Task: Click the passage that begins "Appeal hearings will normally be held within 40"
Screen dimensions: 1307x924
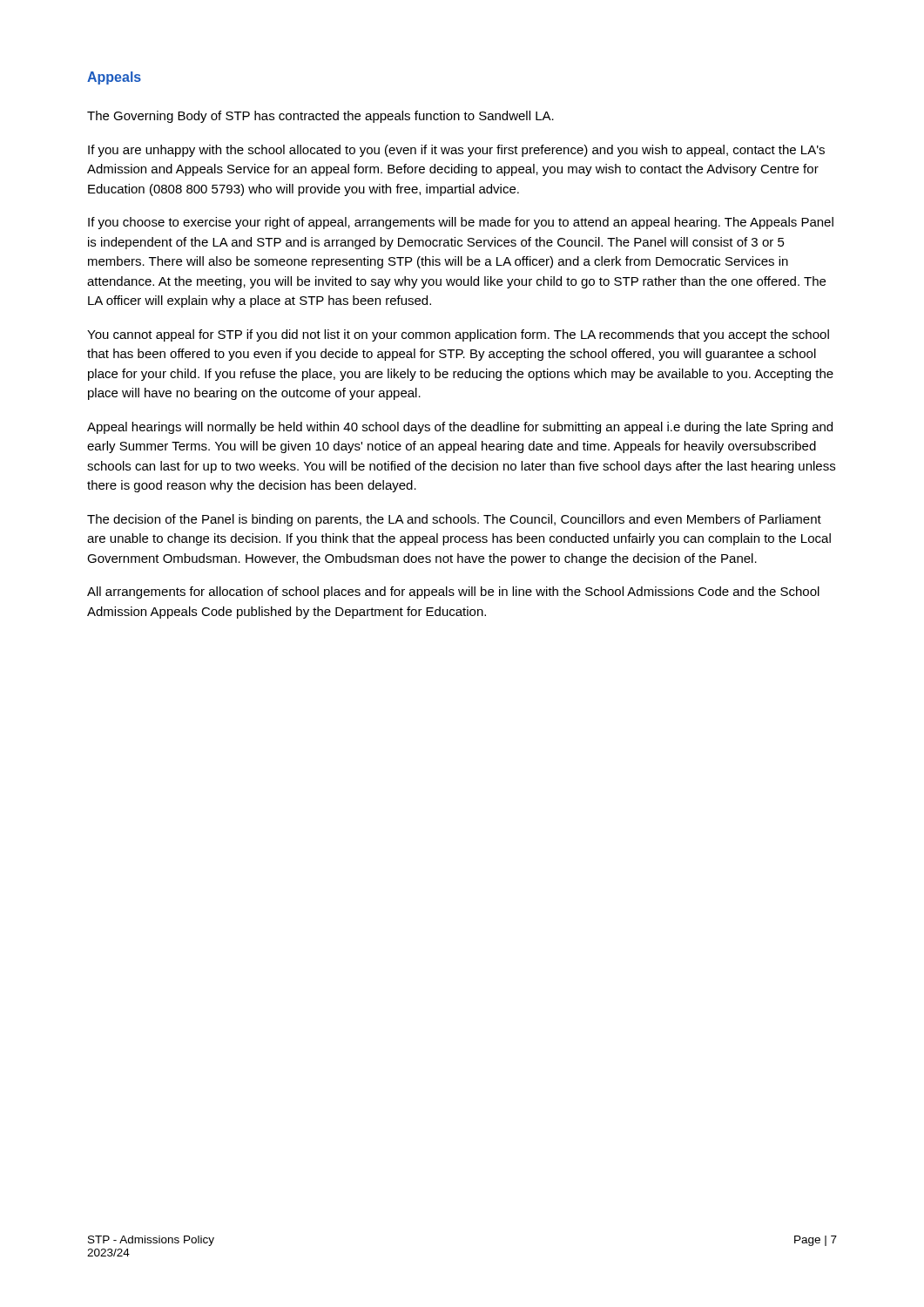Action: [x=461, y=455]
